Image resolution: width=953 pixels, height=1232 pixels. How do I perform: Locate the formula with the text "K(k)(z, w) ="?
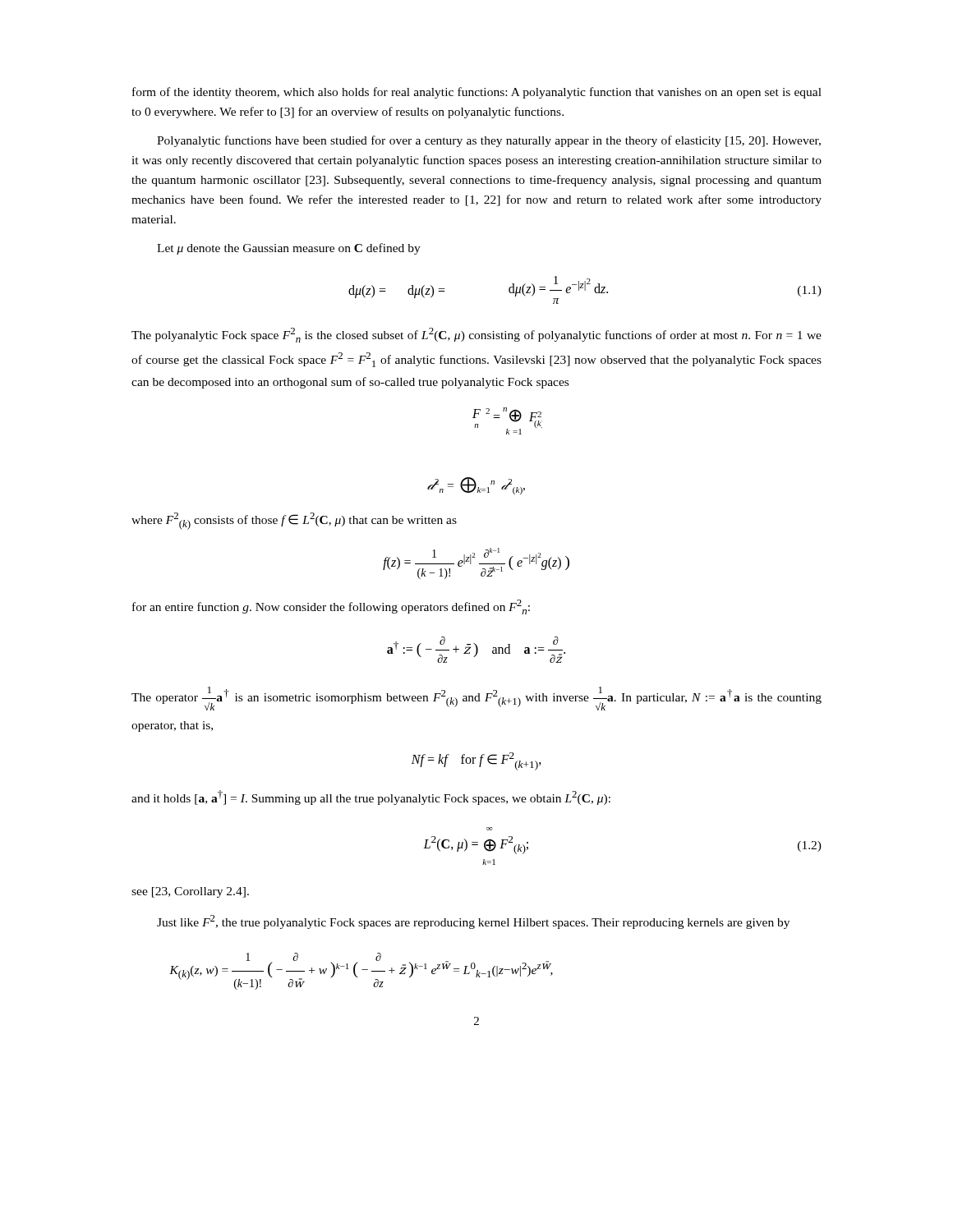[x=496, y=971]
